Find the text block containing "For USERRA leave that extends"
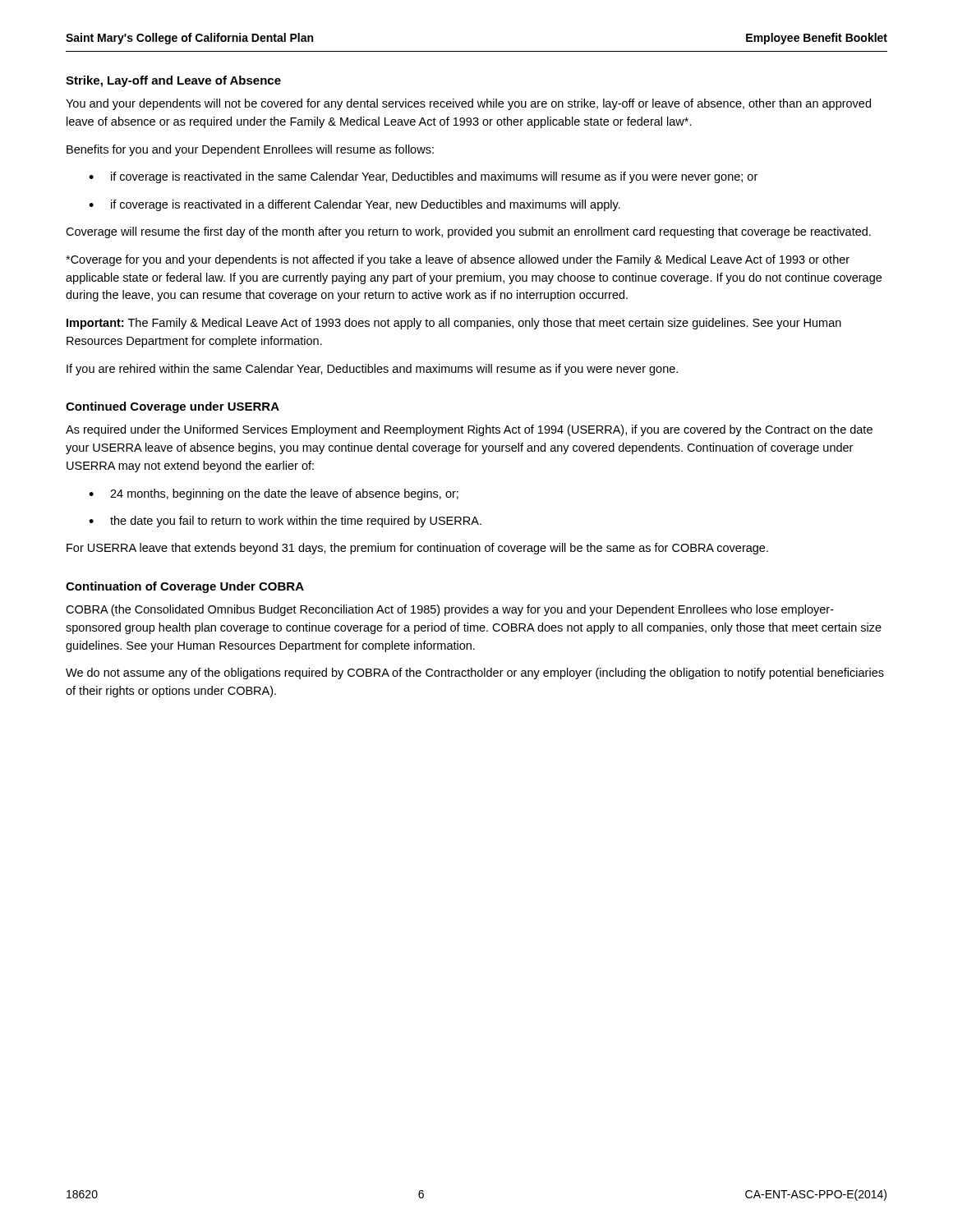 pos(417,548)
